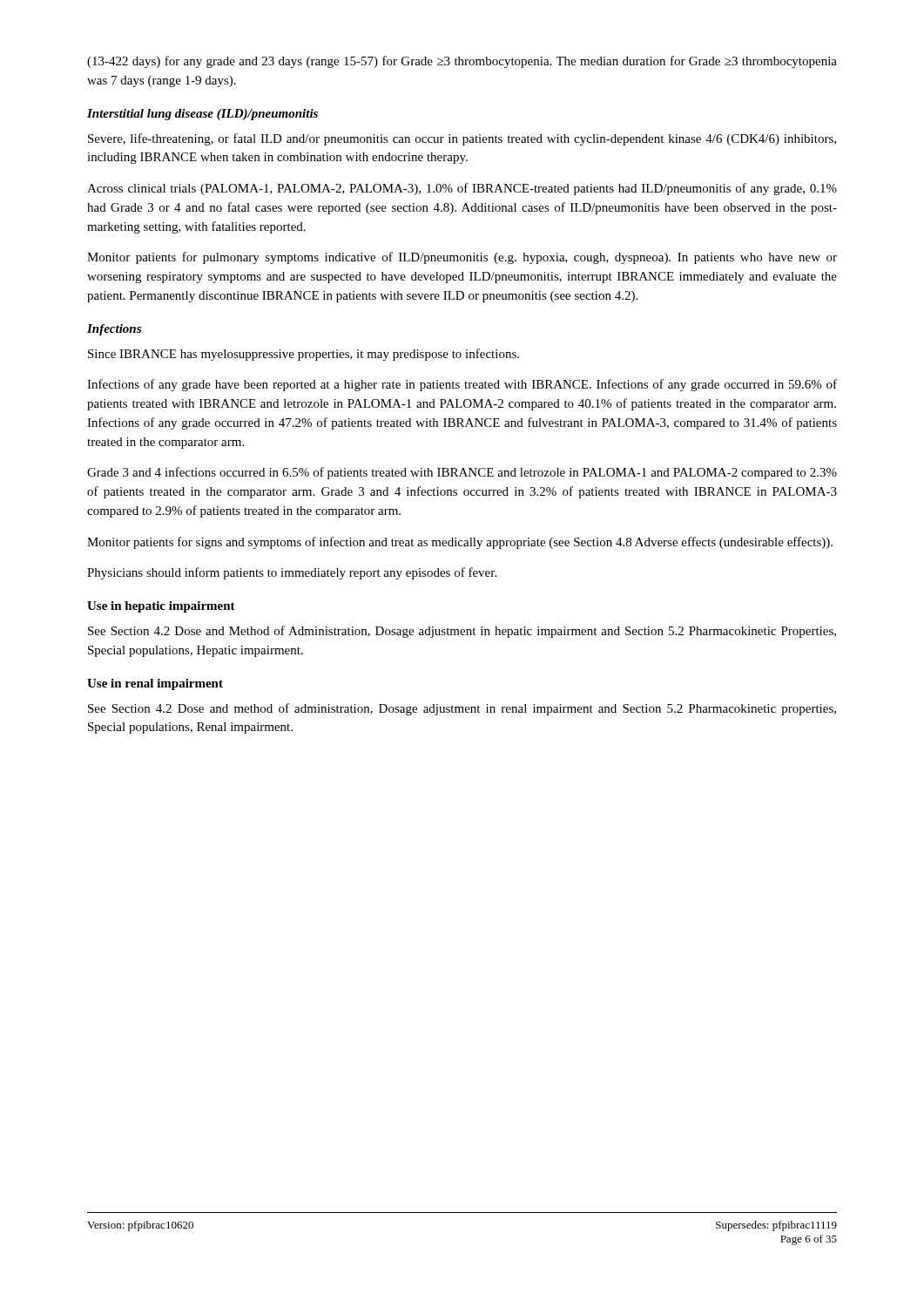The height and width of the screenshot is (1307, 924).
Task: Locate the text block containing "Monitor patients for signs and symptoms of infection"
Action: tap(462, 542)
